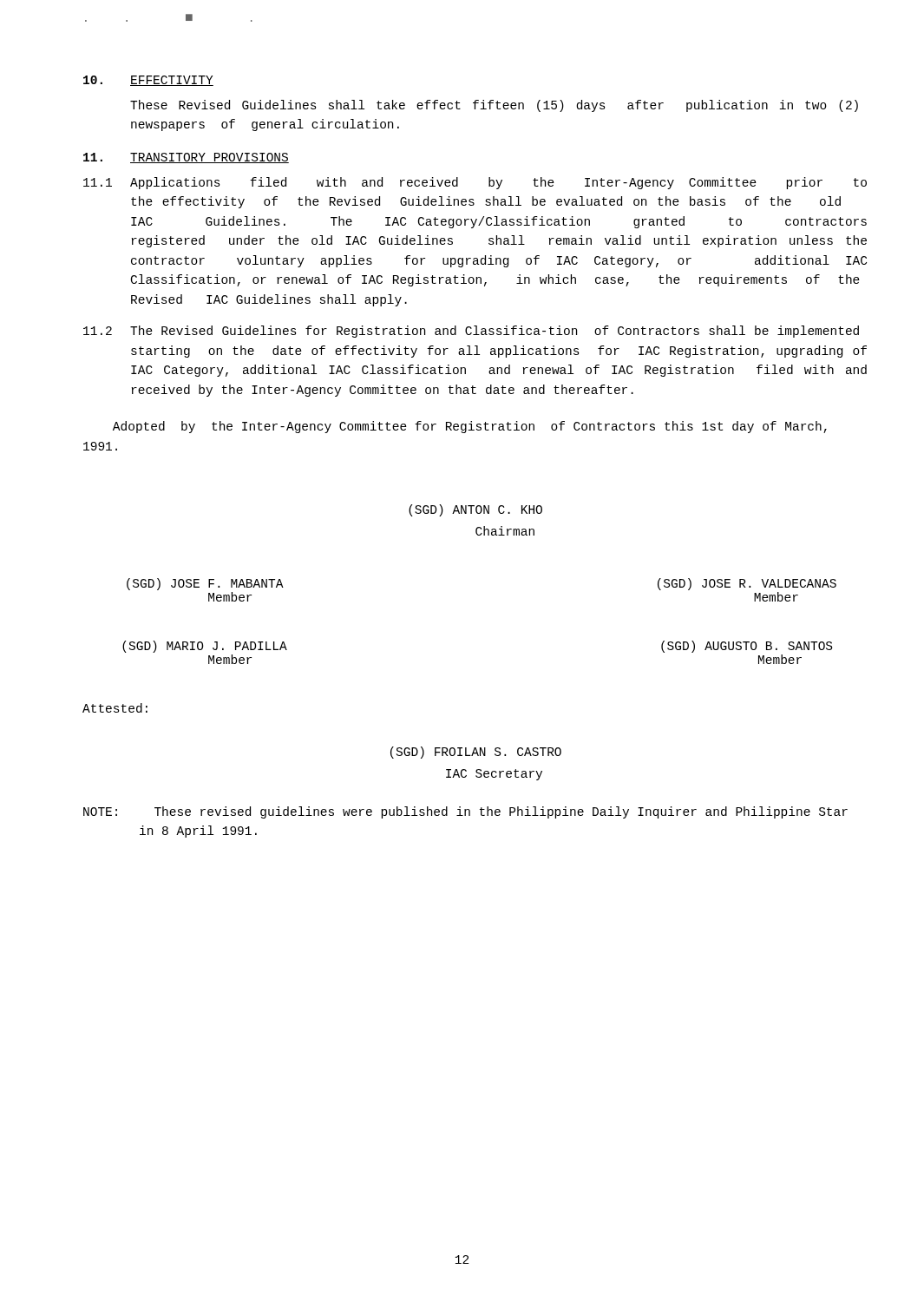Find the text block starting "(SGD) ANTON C. KHO"

click(475, 521)
